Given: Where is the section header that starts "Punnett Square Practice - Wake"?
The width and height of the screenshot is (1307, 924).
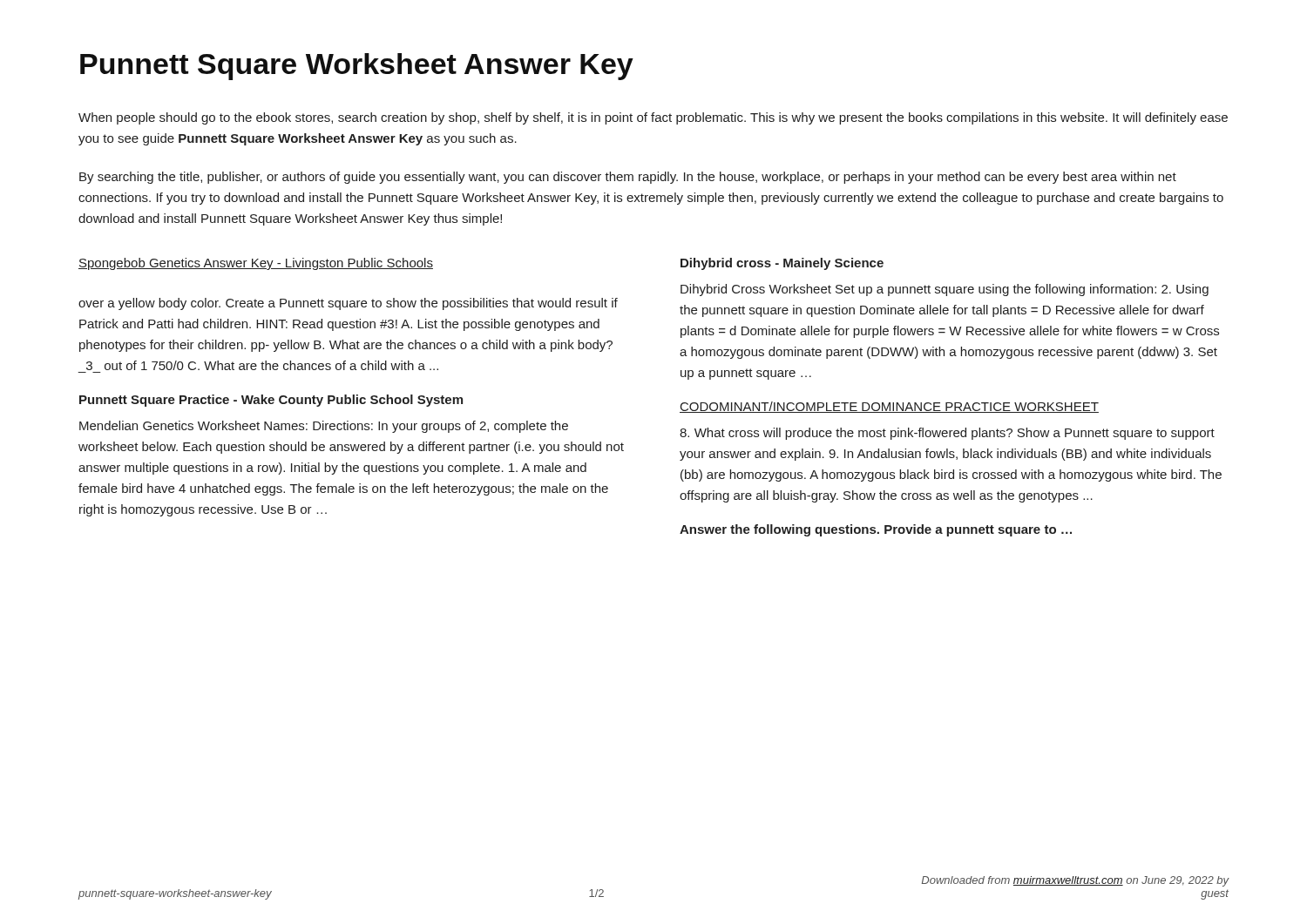Looking at the screenshot, I should coord(271,399).
